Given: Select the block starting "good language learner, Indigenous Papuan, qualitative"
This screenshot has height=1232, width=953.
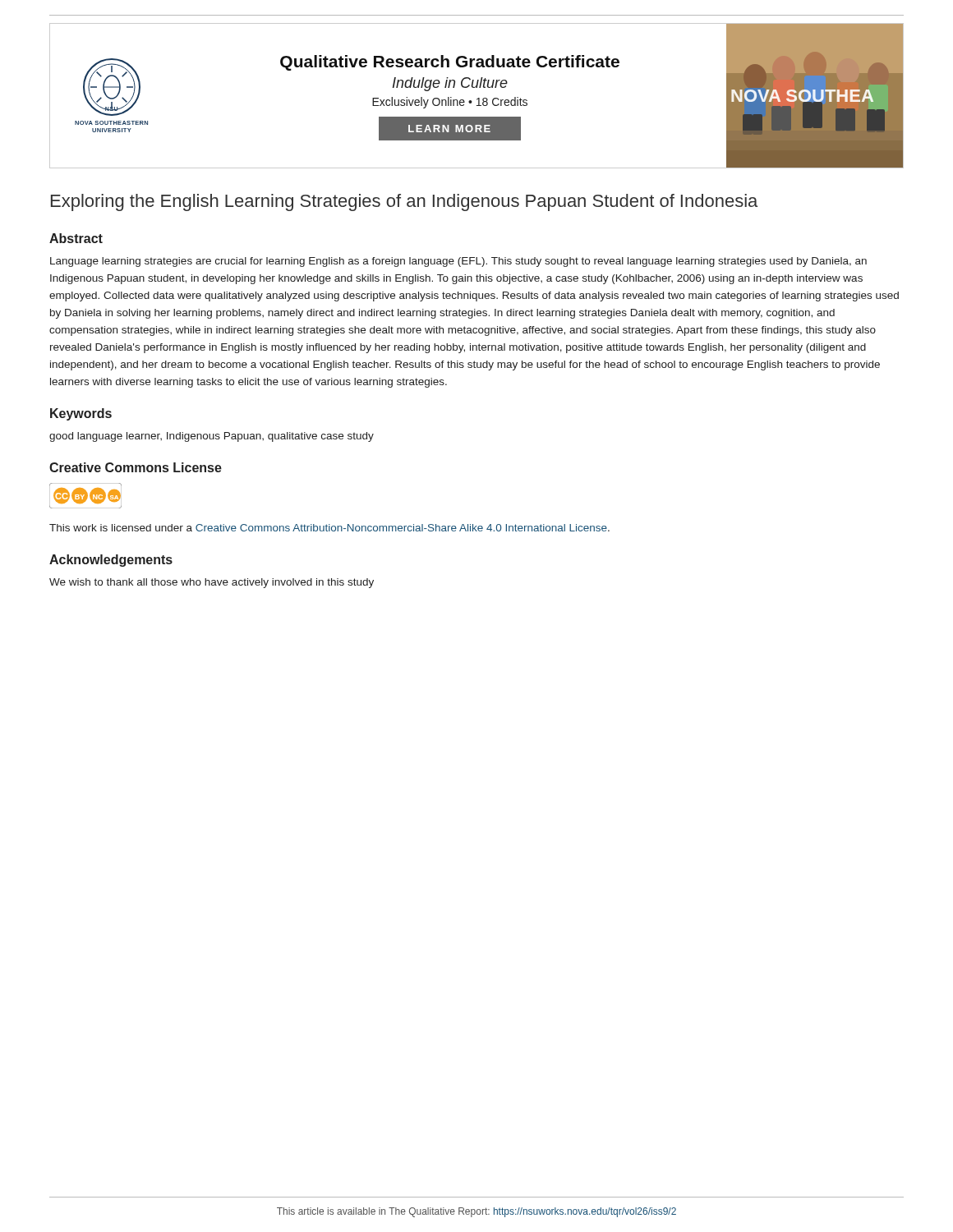Looking at the screenshot, I should (211, 436).
